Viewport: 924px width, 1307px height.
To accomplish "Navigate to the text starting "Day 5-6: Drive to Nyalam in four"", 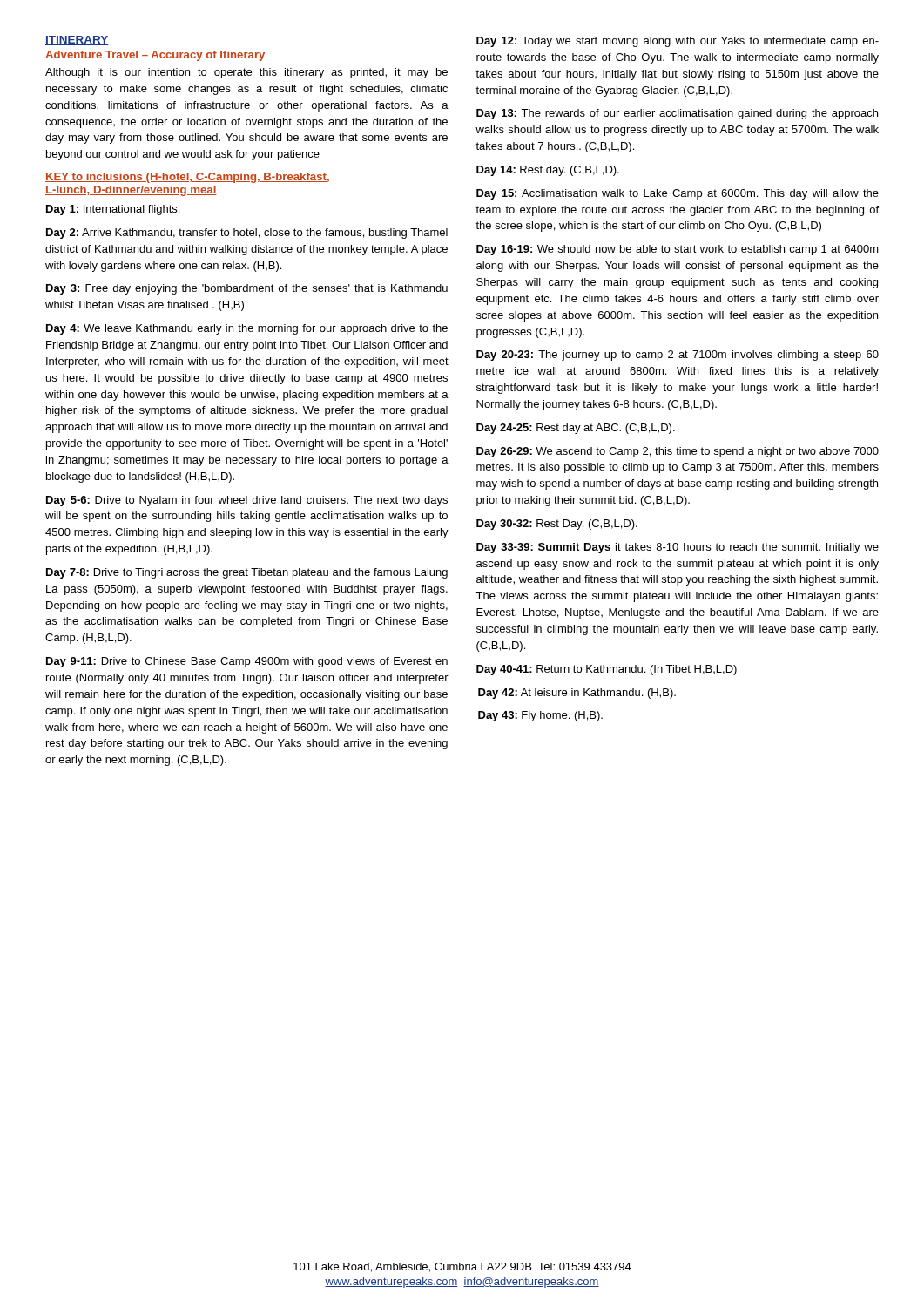I will [x=247, y=524].
